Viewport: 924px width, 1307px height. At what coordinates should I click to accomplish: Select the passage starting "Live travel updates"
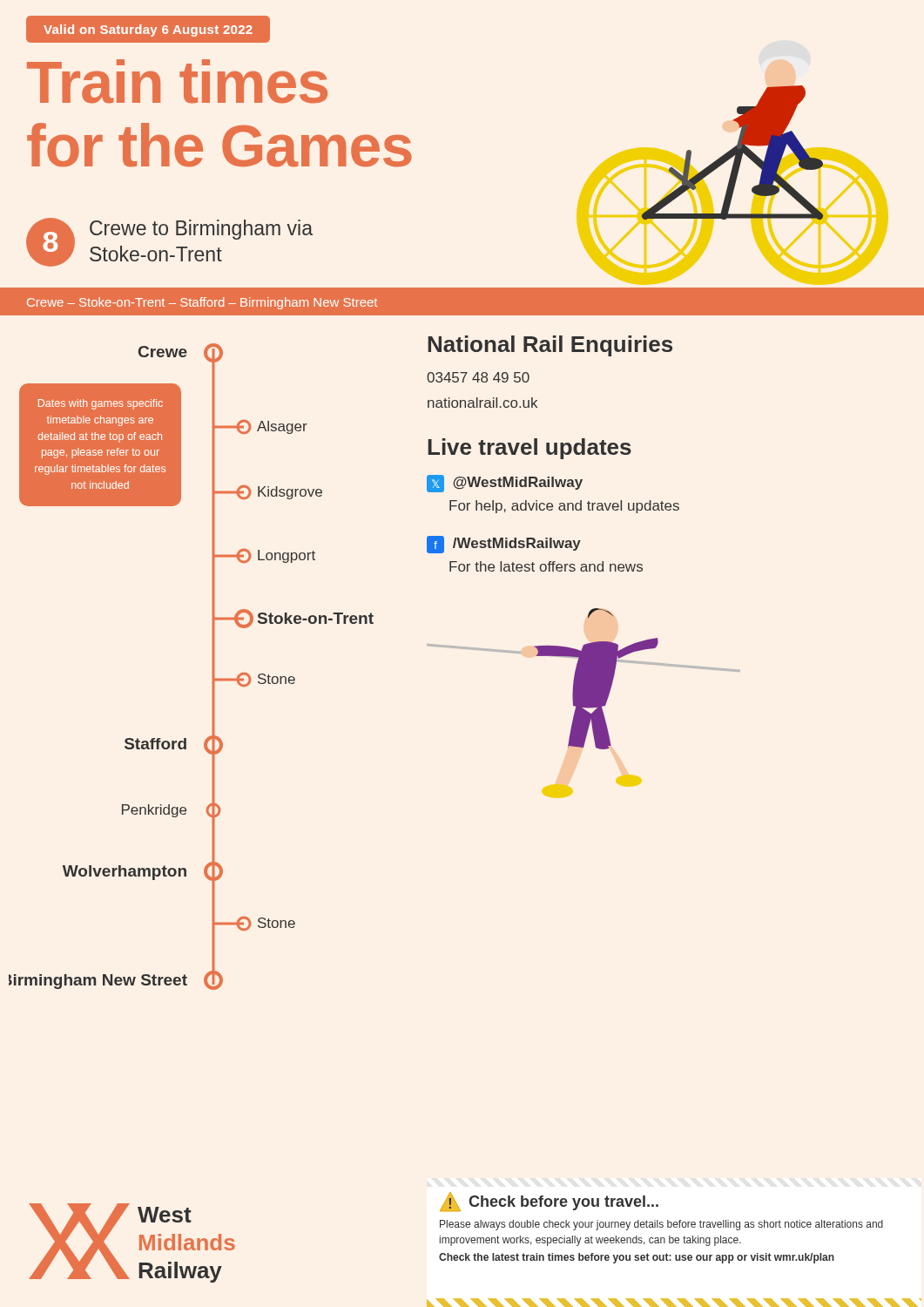529,447
